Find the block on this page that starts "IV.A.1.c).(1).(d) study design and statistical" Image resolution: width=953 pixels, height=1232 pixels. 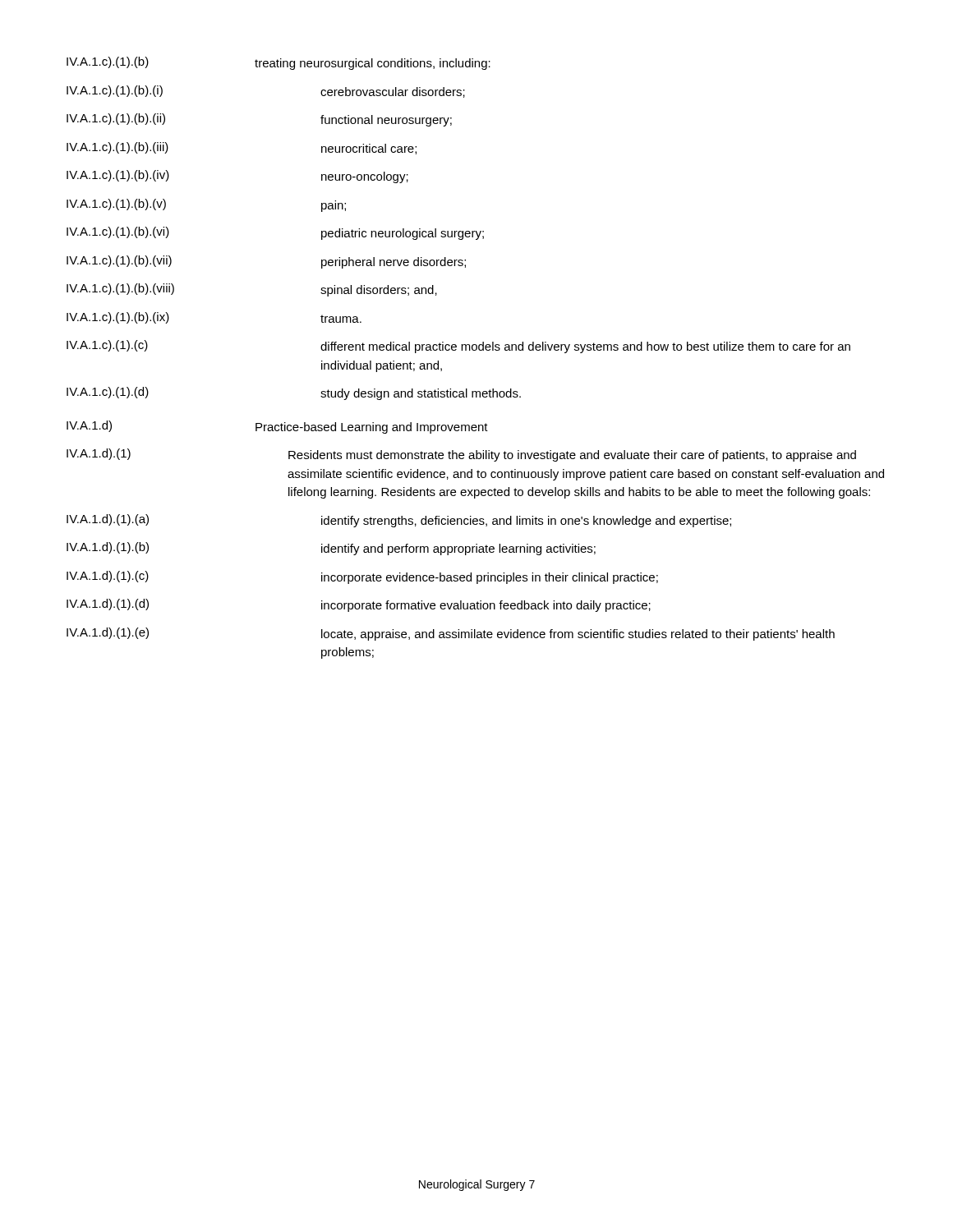coord(476,394)
